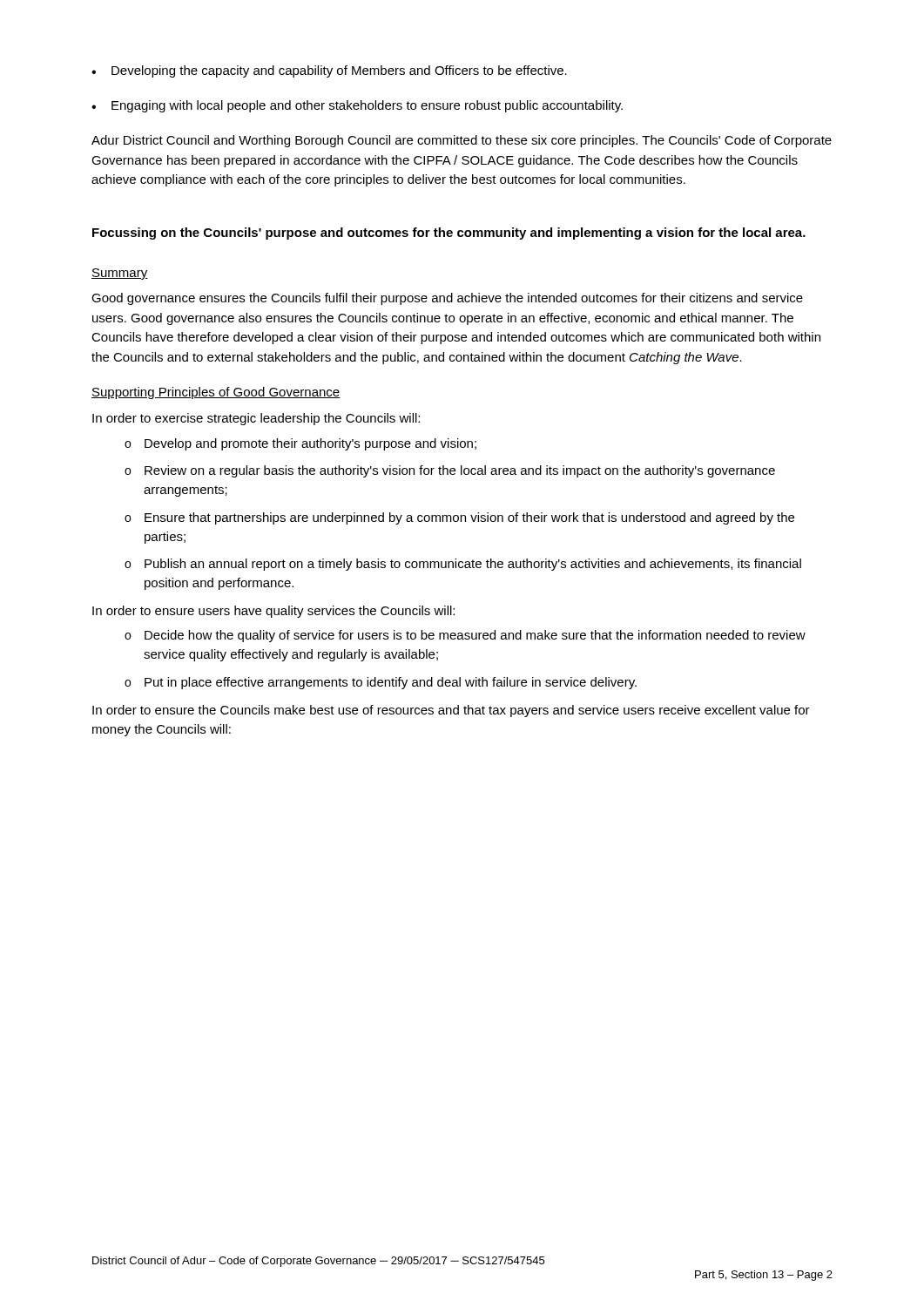Screen dimensions: 1307x924
Task: Select the list item containing "o Publish an annual"
Action: (x=479, y=573)
